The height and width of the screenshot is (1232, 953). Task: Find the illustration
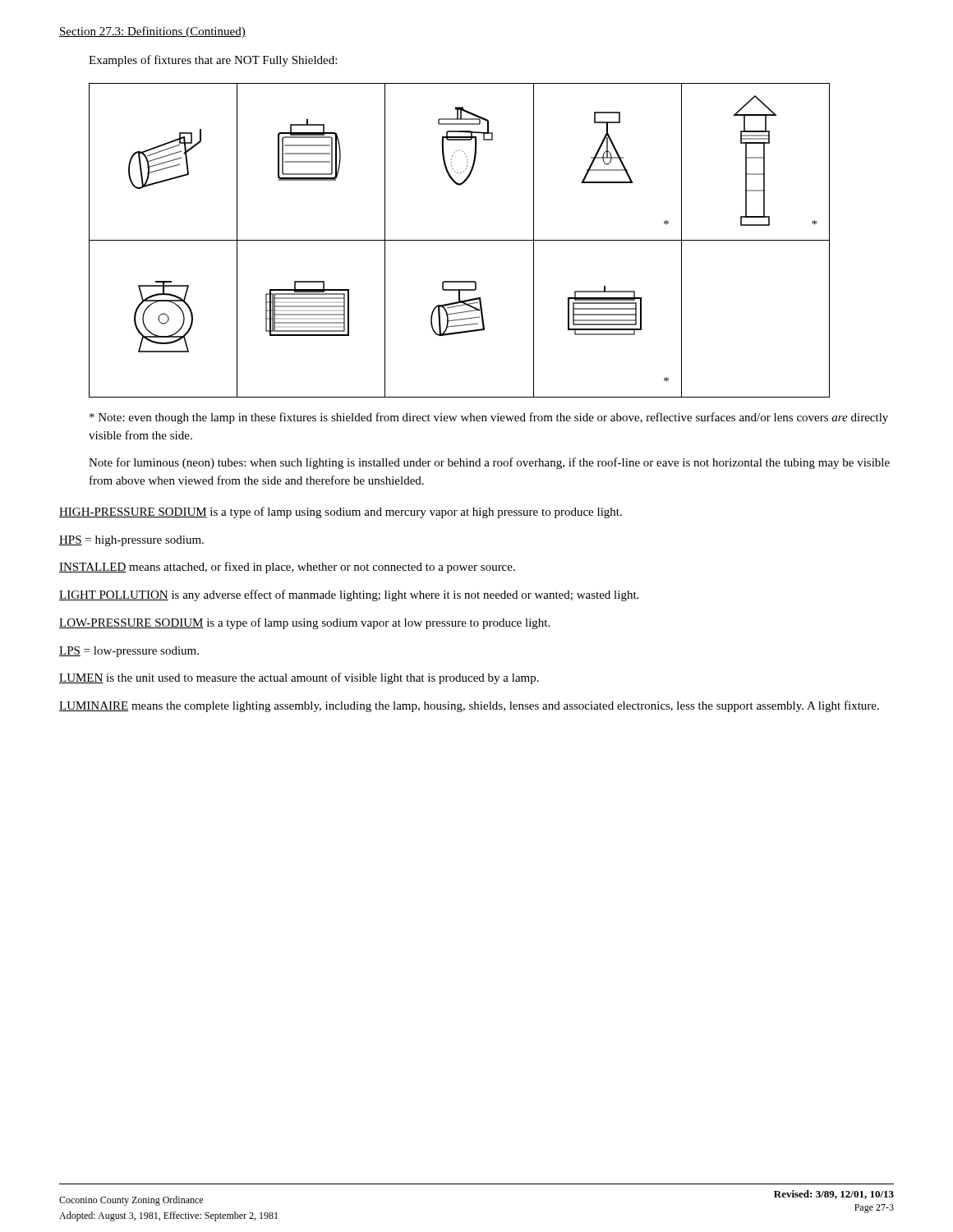(x=459, y=240)
